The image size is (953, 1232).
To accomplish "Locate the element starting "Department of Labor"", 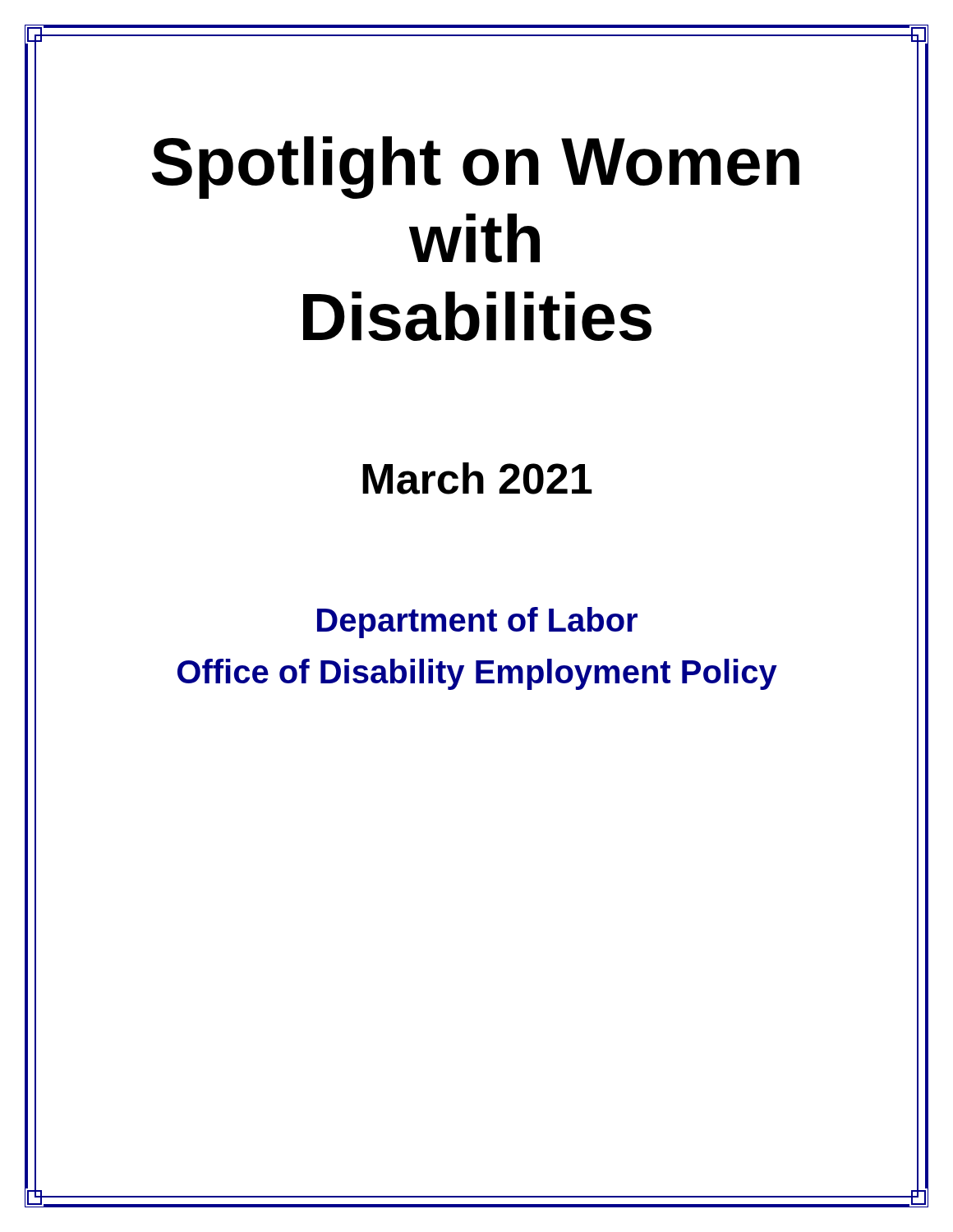I will [476, 620].
